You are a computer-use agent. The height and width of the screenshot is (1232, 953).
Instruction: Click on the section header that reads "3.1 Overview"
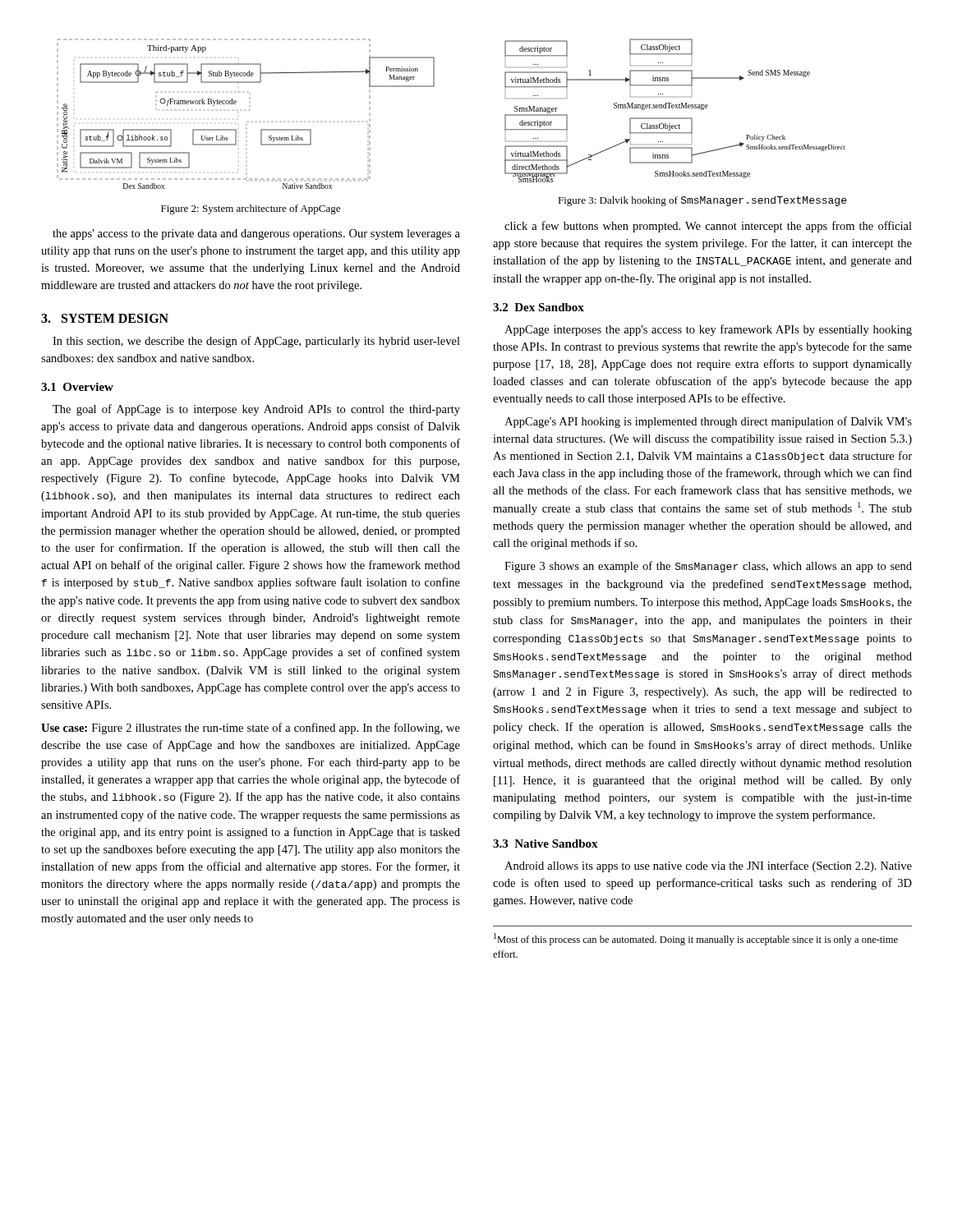[x=77, y=387]
